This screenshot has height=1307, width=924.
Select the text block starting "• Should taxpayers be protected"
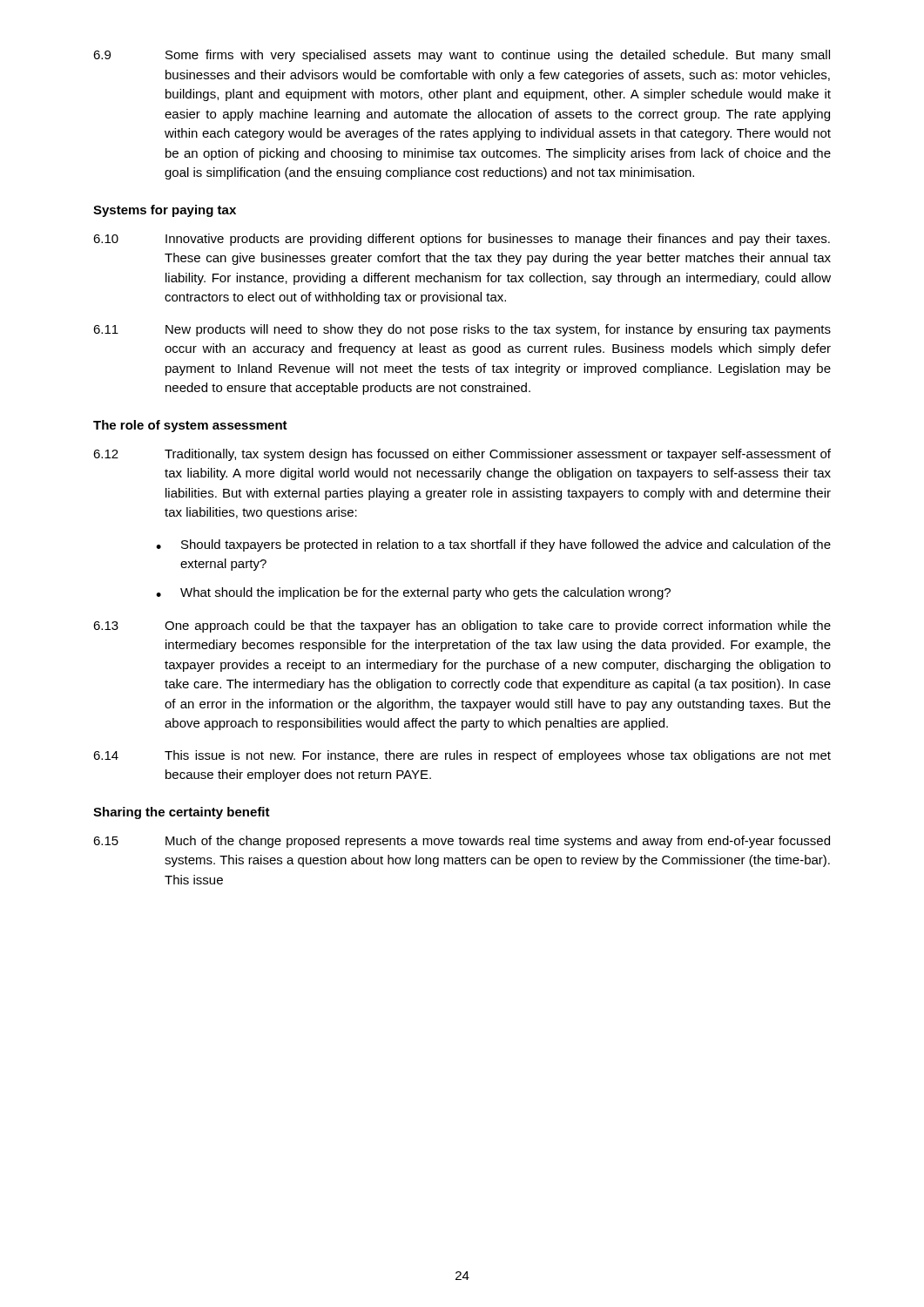pos(462,554)
